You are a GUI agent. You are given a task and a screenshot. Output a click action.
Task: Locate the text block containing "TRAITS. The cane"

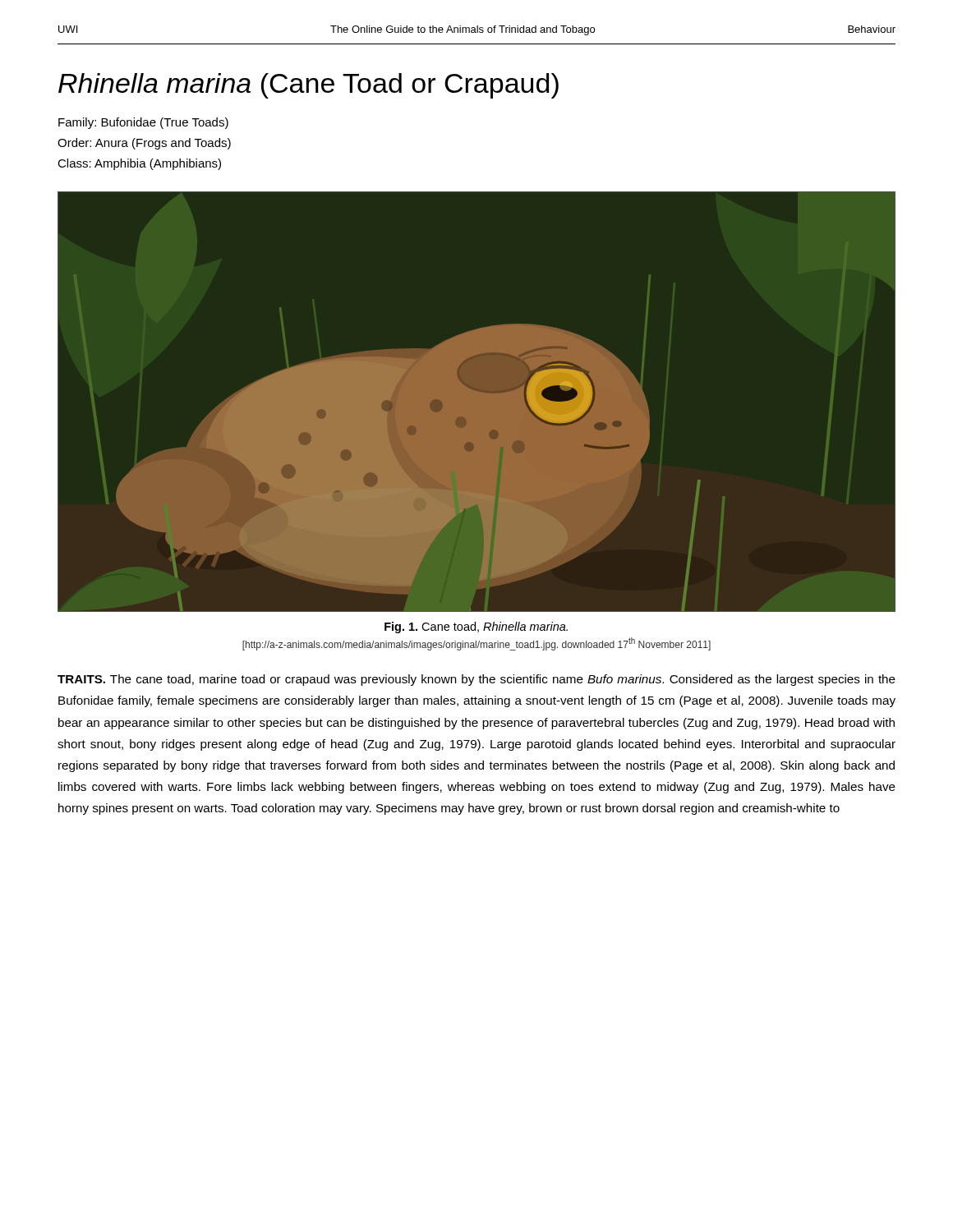476,743
